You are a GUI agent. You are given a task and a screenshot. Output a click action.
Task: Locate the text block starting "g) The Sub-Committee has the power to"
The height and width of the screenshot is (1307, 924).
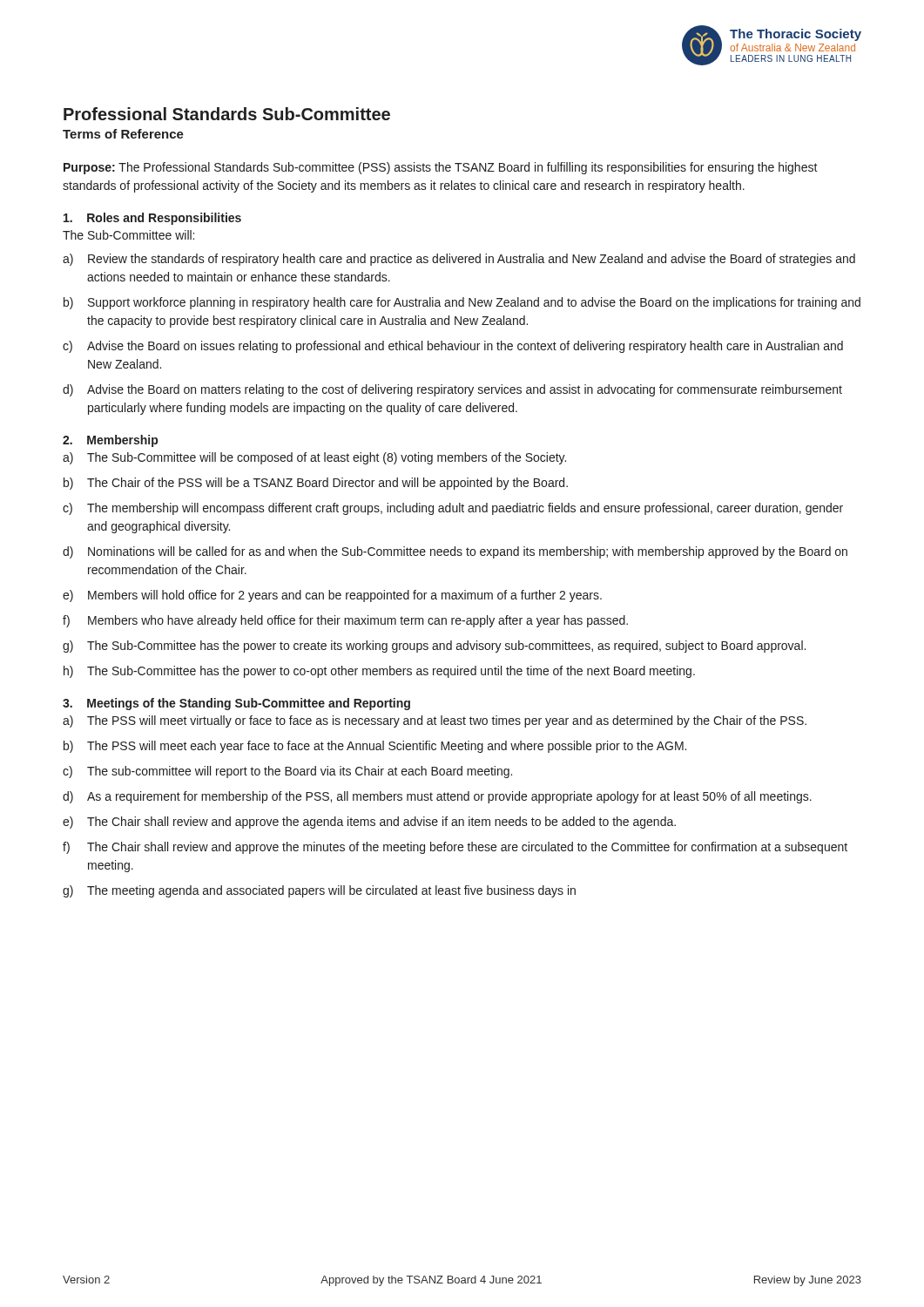point(462,646)
